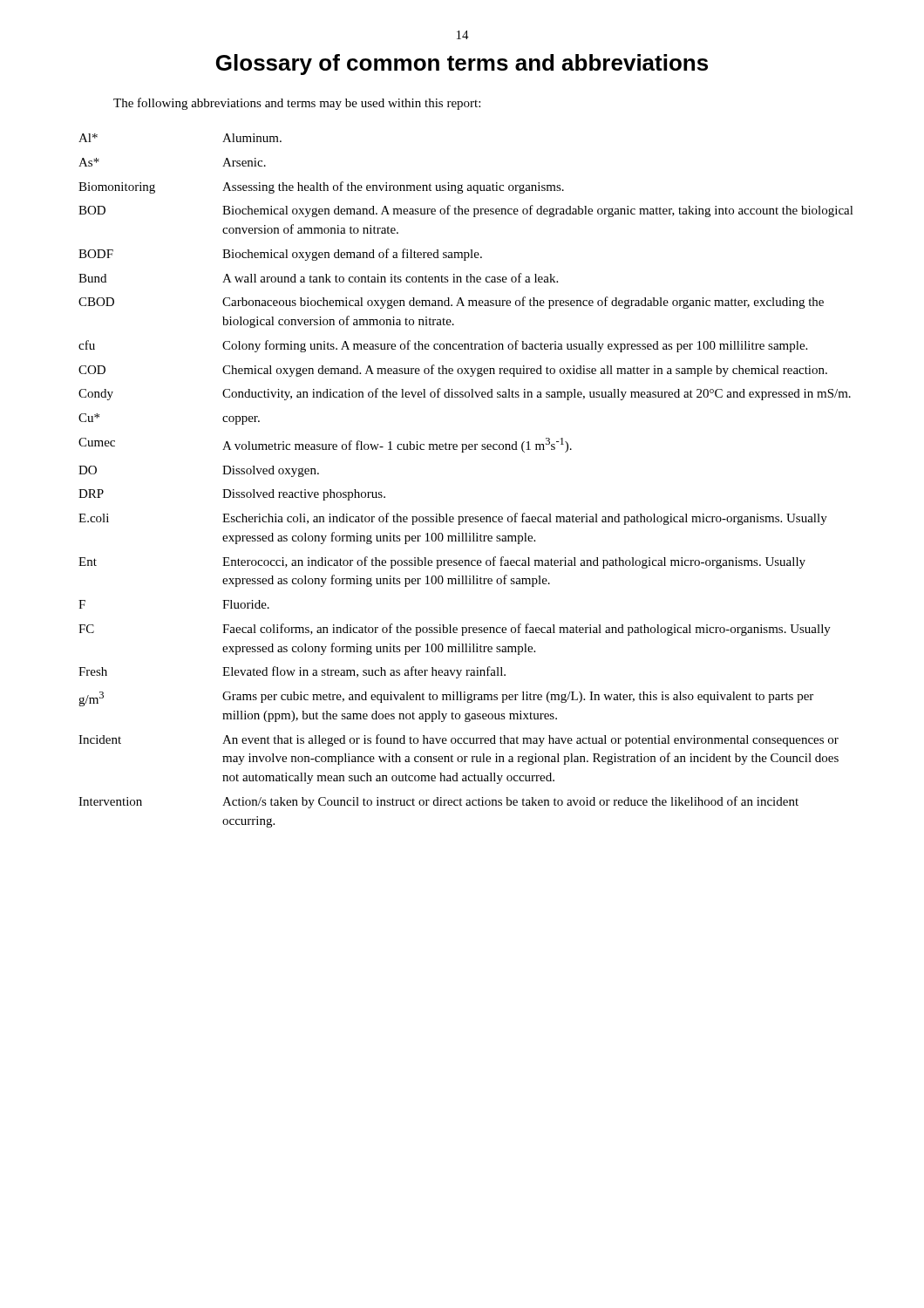Screen dimensions: 1308x924
Task: Click on the element starting "The following abbreviations and terms may be used"
Action: 297,103
